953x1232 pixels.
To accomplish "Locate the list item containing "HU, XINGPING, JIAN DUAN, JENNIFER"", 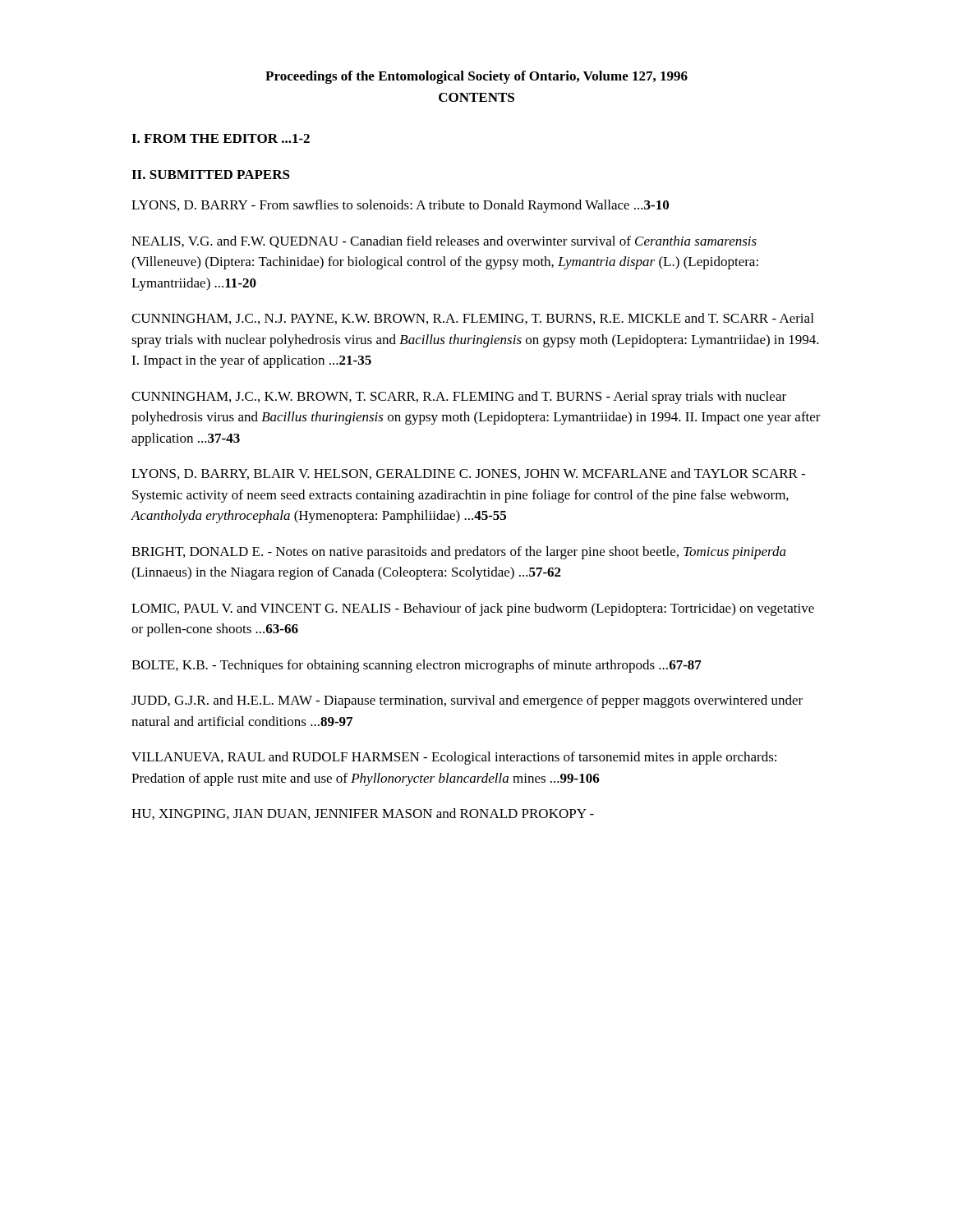I will click(363, 814).
